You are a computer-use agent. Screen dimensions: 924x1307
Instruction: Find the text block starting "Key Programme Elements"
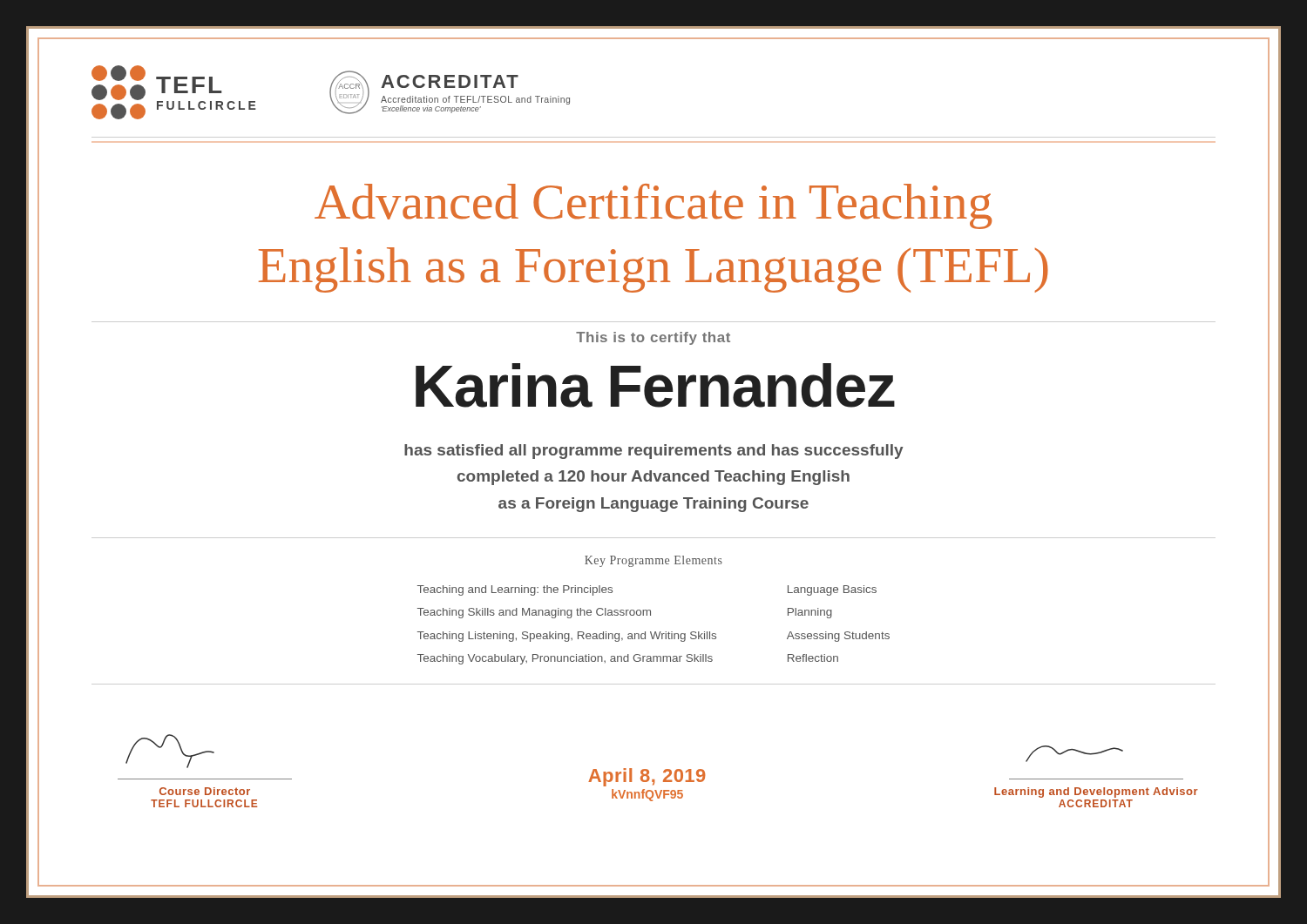(654, 561)
